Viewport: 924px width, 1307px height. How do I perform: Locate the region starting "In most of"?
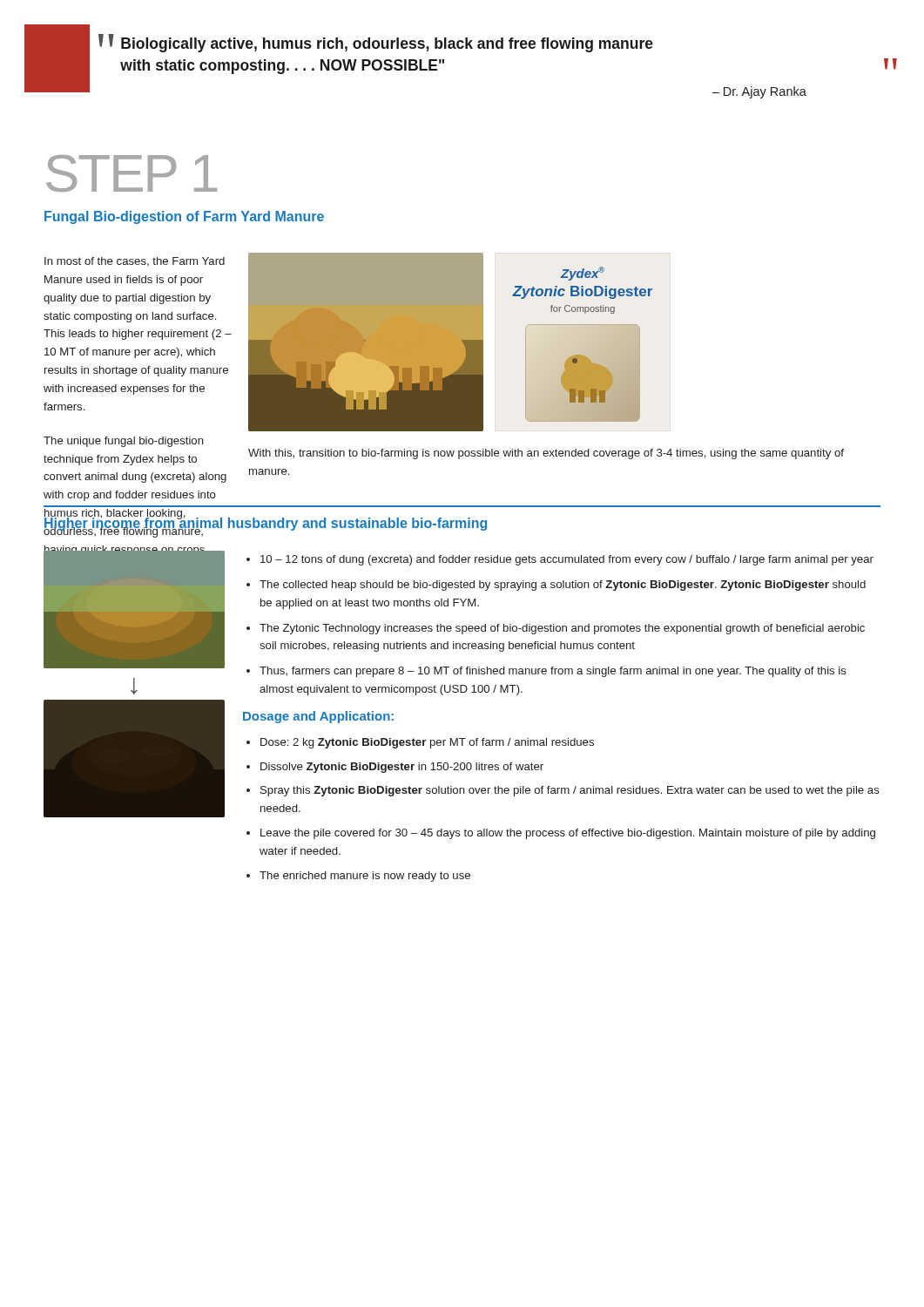135,262
